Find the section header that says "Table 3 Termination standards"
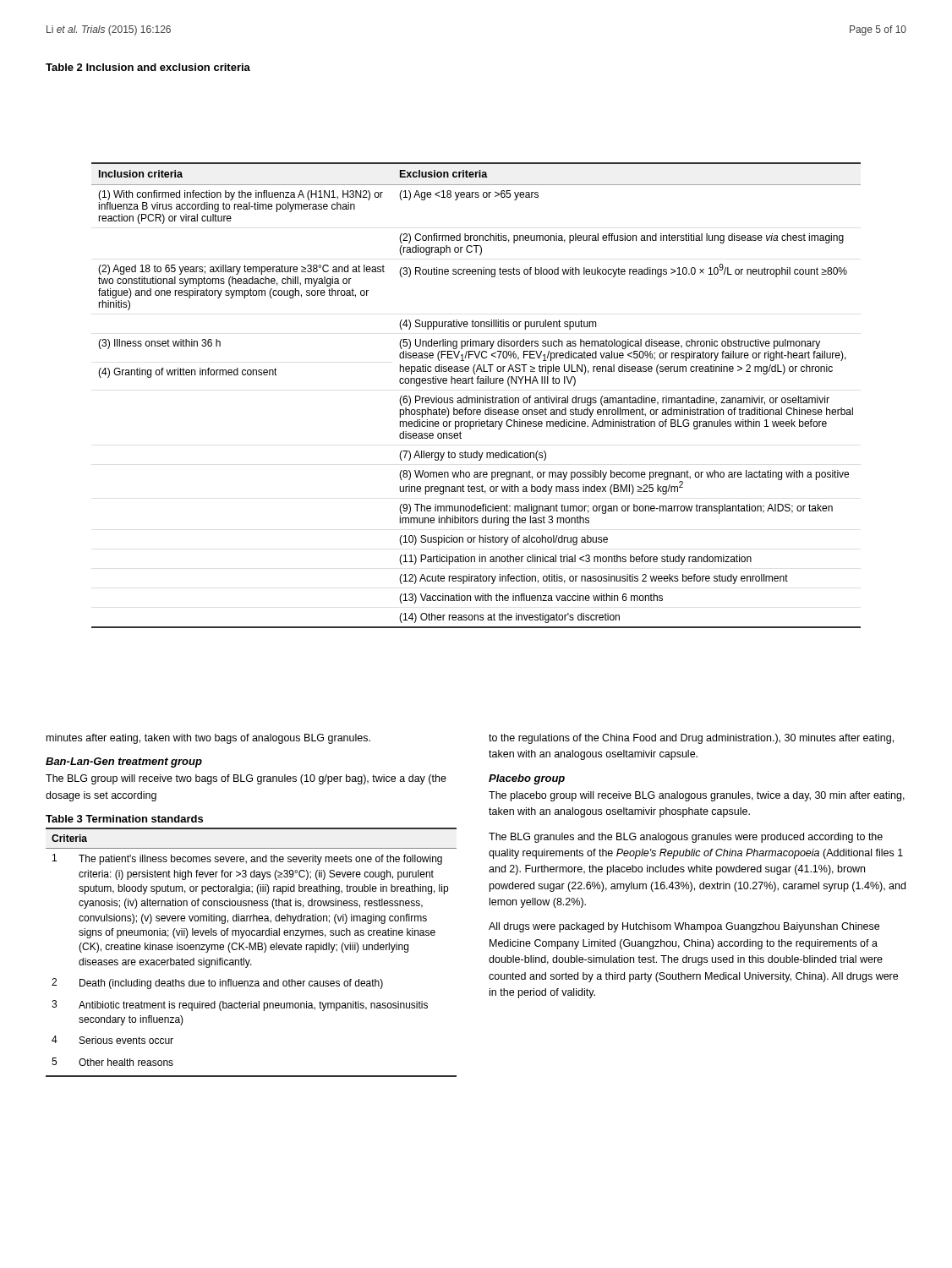This screenshot has width=952, height=1268. (125, 819)
